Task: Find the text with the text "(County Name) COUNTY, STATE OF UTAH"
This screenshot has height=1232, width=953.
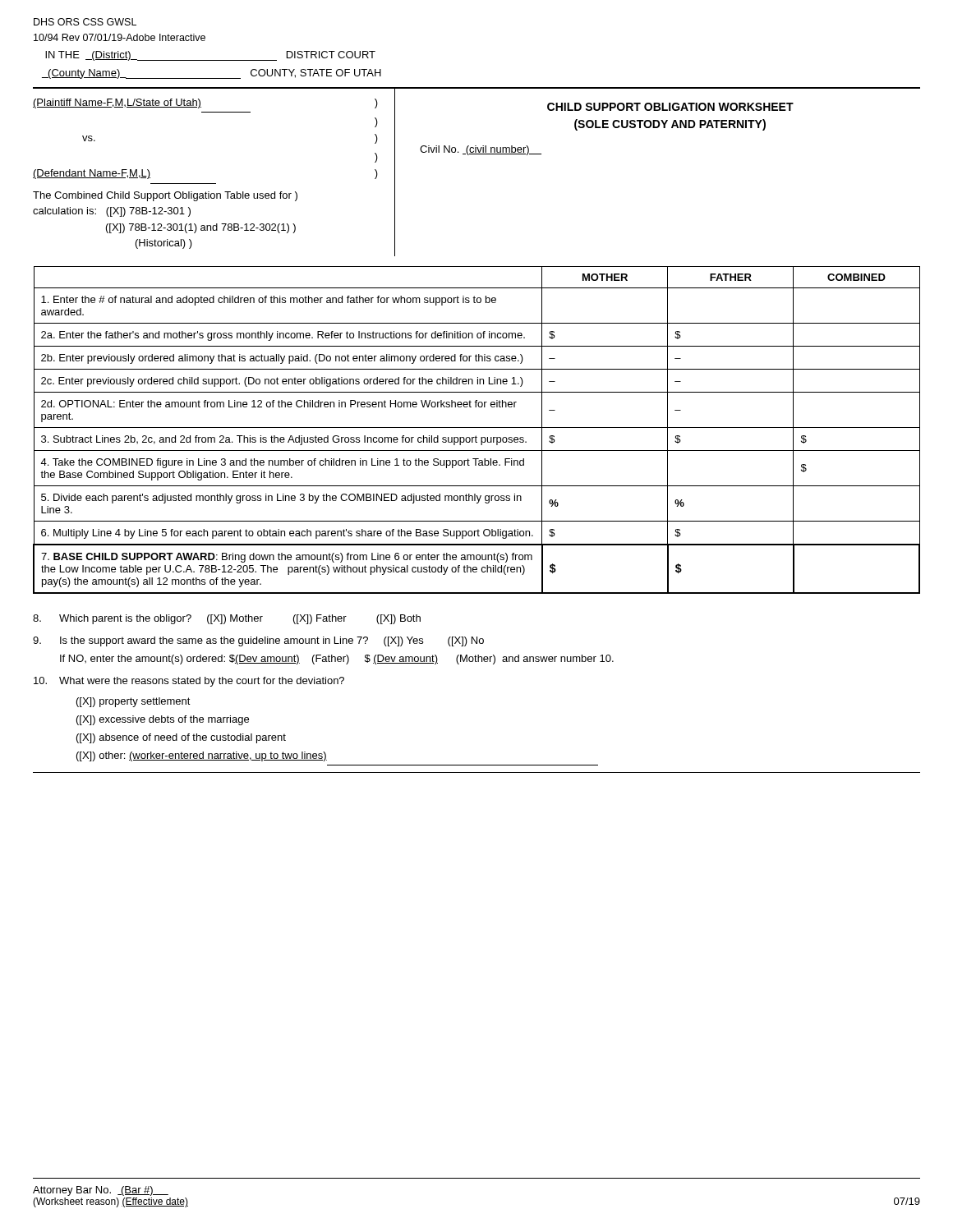Action: (x=207, y=72)
